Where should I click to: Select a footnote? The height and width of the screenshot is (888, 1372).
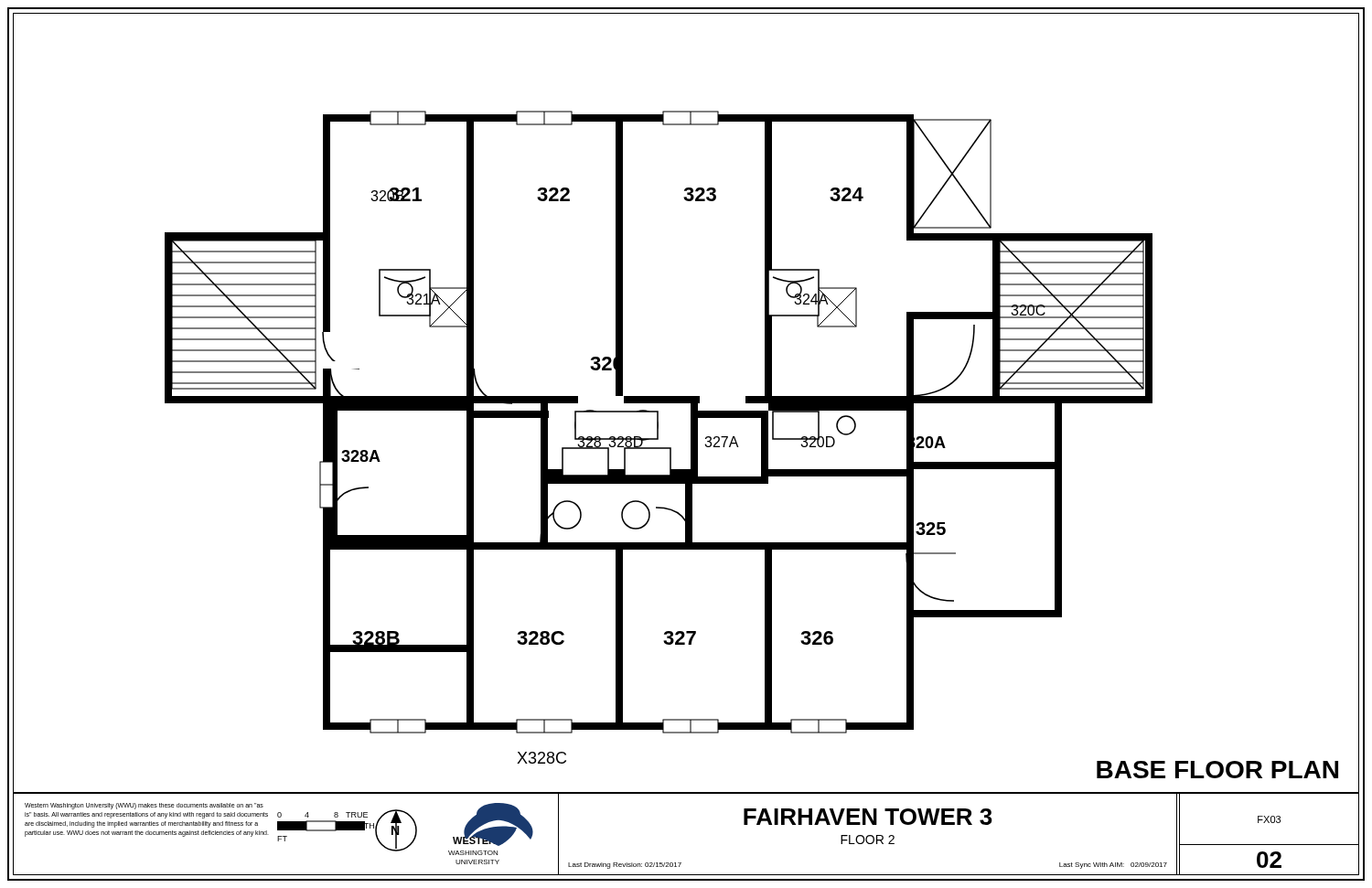(147, 819)
